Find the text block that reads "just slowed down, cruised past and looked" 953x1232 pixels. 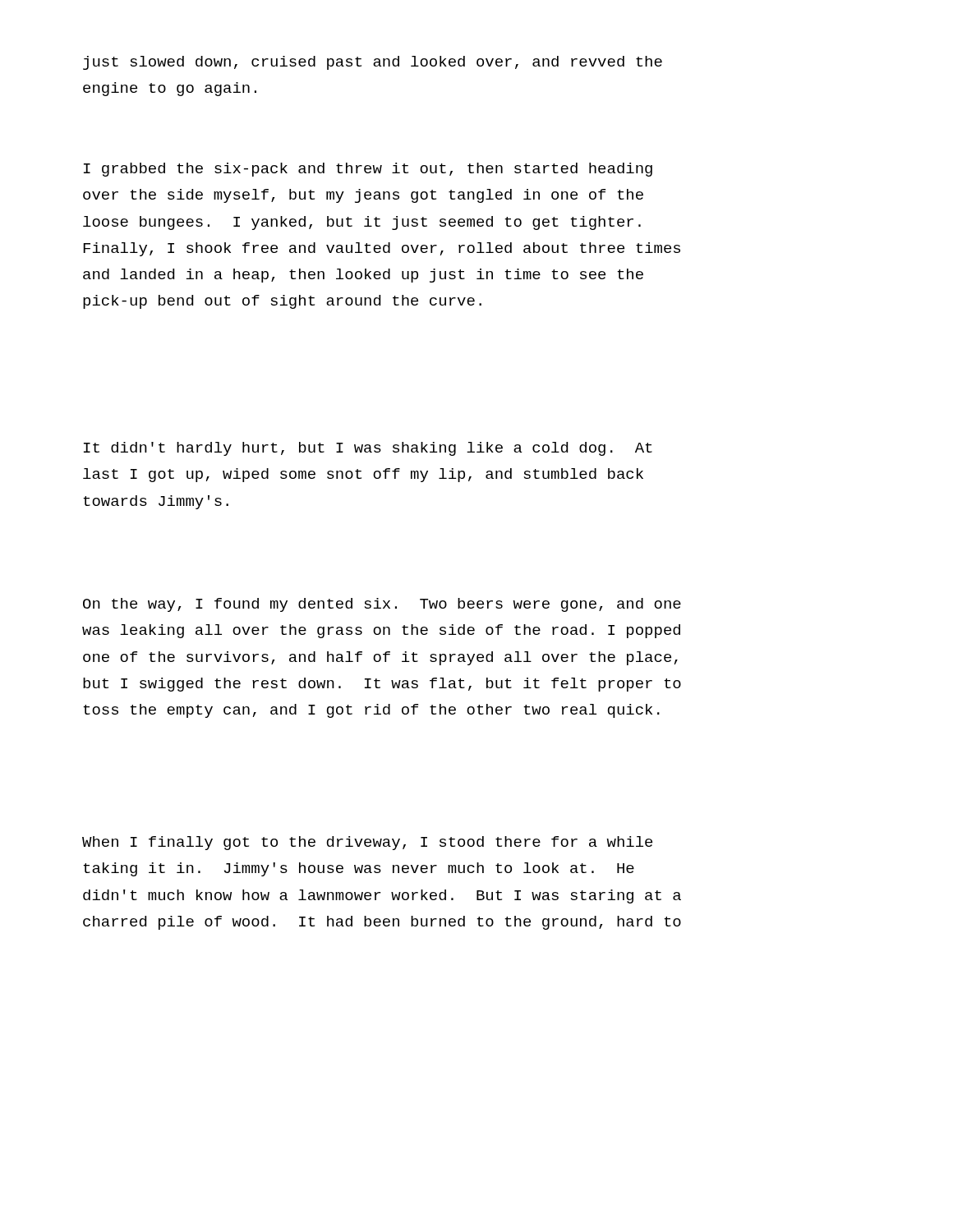(x=373, y=76)
